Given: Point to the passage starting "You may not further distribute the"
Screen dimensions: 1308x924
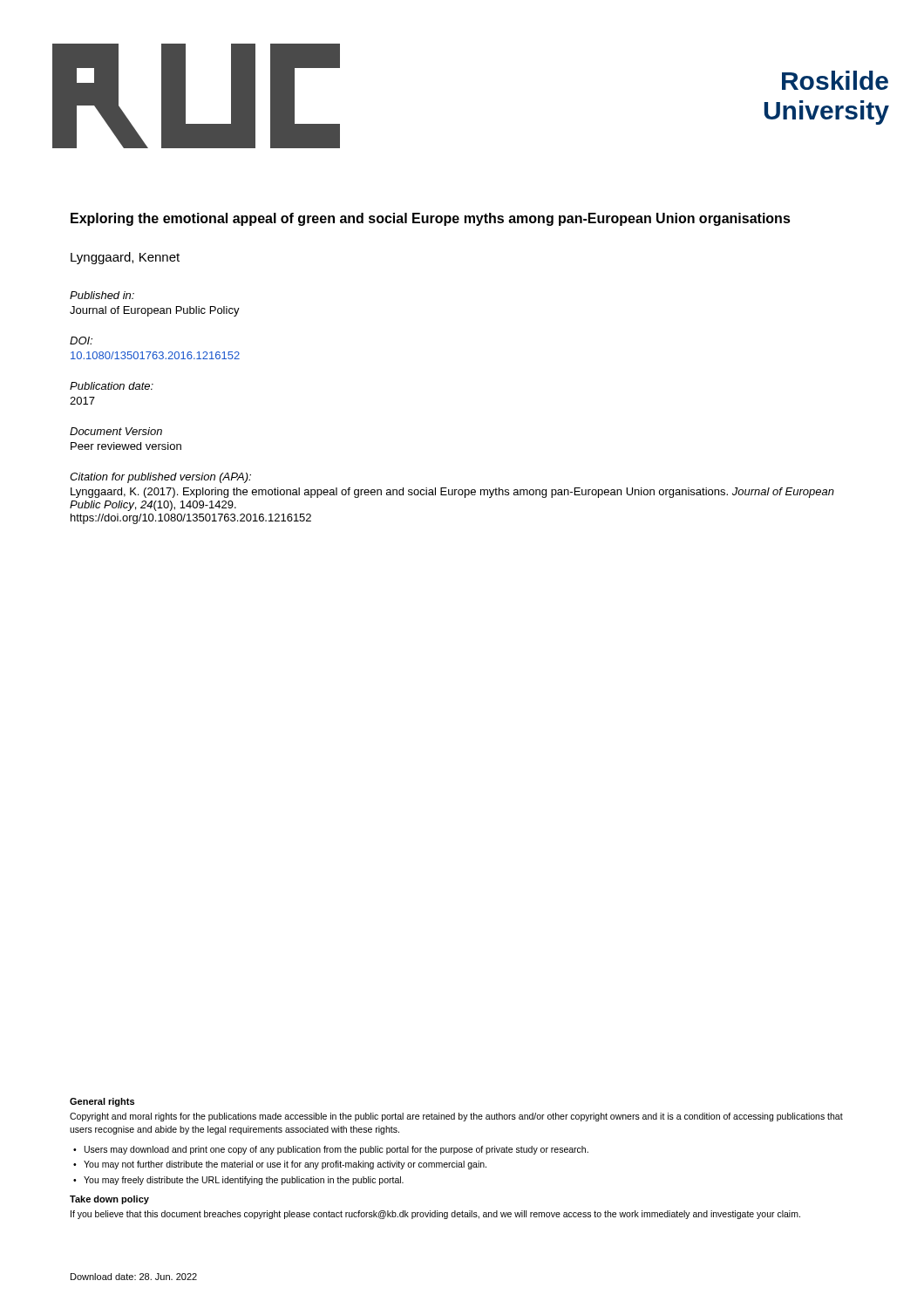Looking at the screenshot, I should (285, 1164).
